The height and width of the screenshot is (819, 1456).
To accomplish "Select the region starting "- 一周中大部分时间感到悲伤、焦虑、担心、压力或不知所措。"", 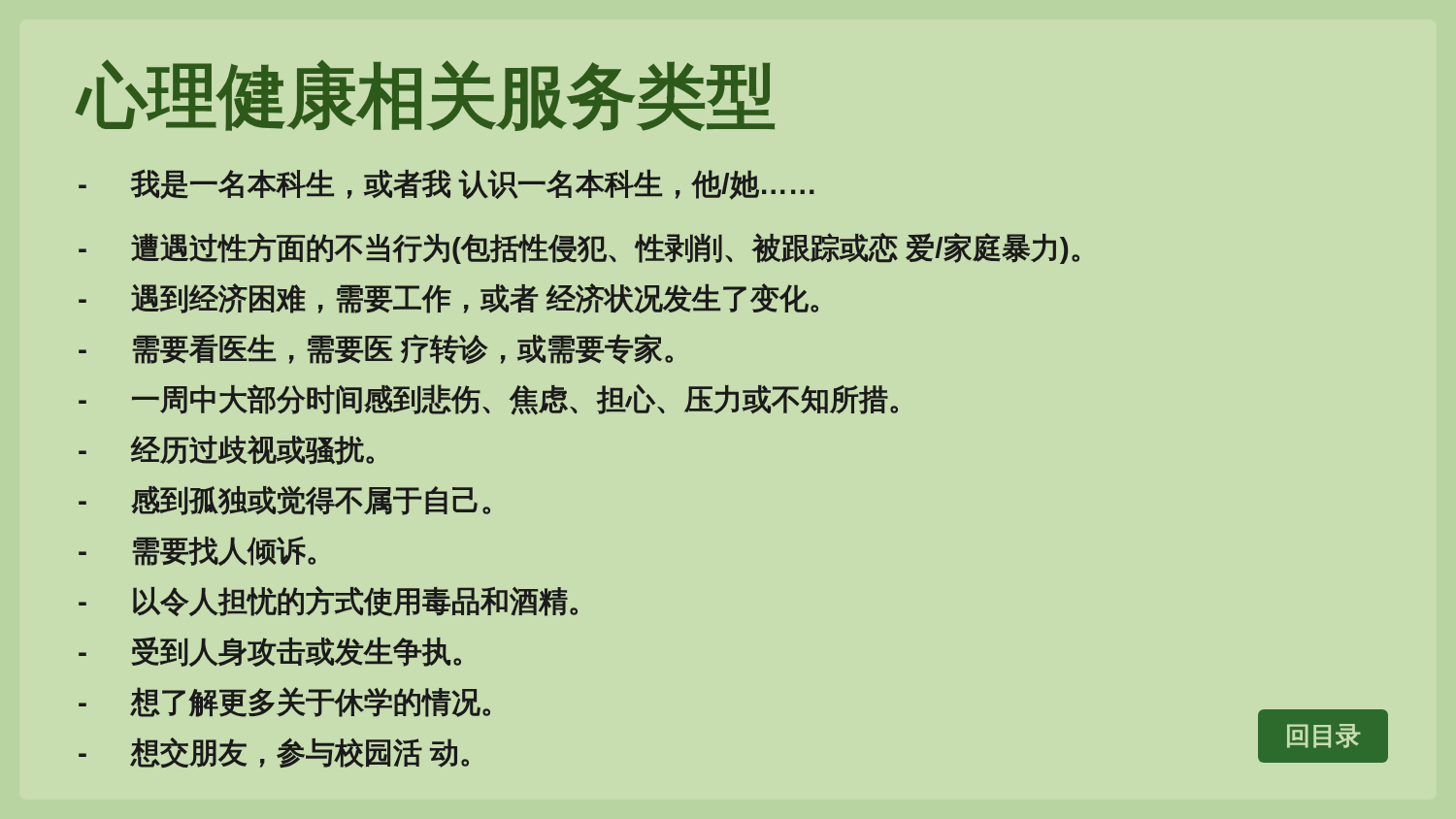I will click(728, 400).
